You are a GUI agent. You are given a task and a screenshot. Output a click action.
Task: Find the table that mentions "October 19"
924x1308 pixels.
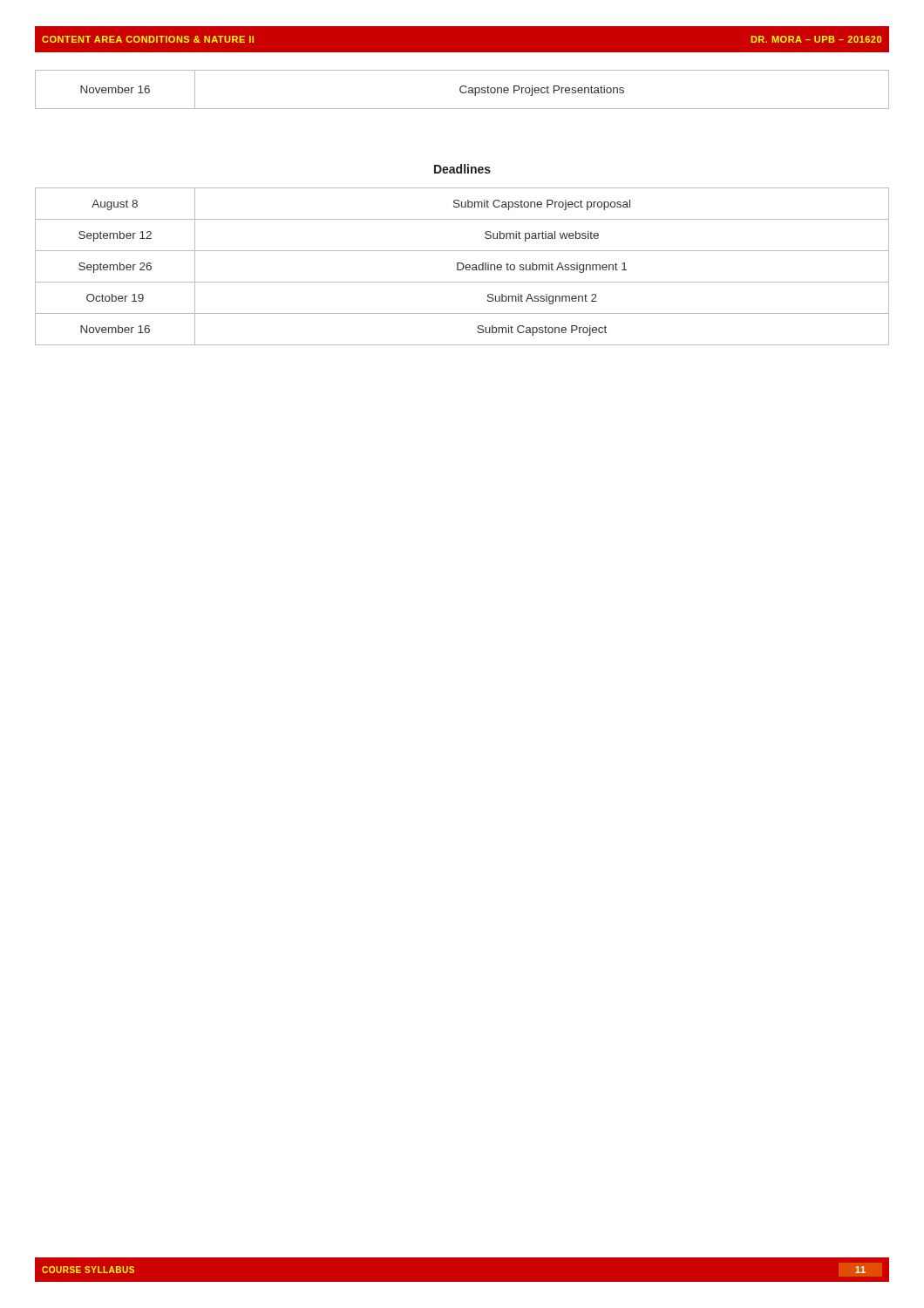[x=462, y=266]
